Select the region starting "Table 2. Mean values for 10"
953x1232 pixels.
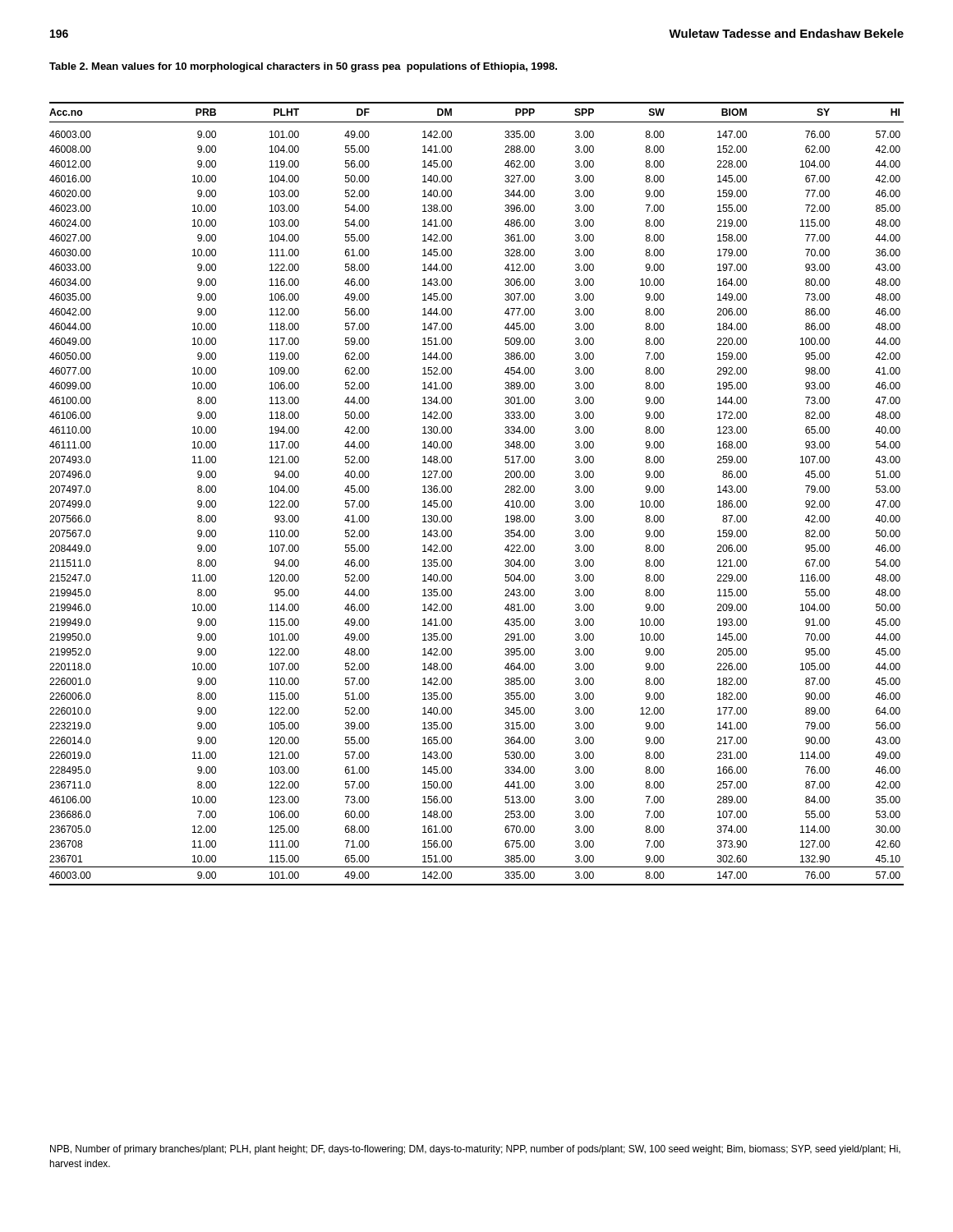point(304,66)
